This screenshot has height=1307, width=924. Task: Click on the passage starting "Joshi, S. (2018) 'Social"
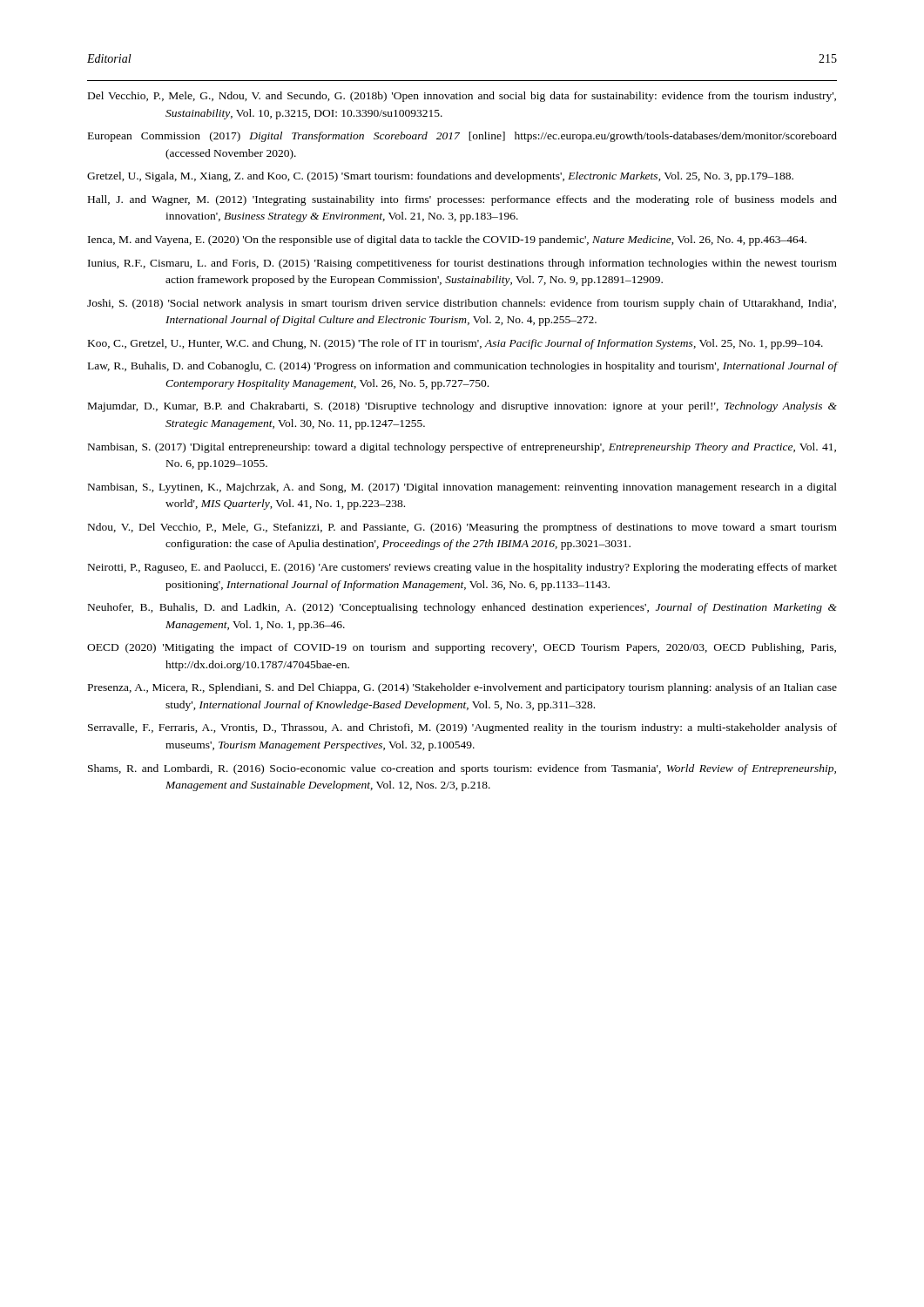tap(462, 311)
